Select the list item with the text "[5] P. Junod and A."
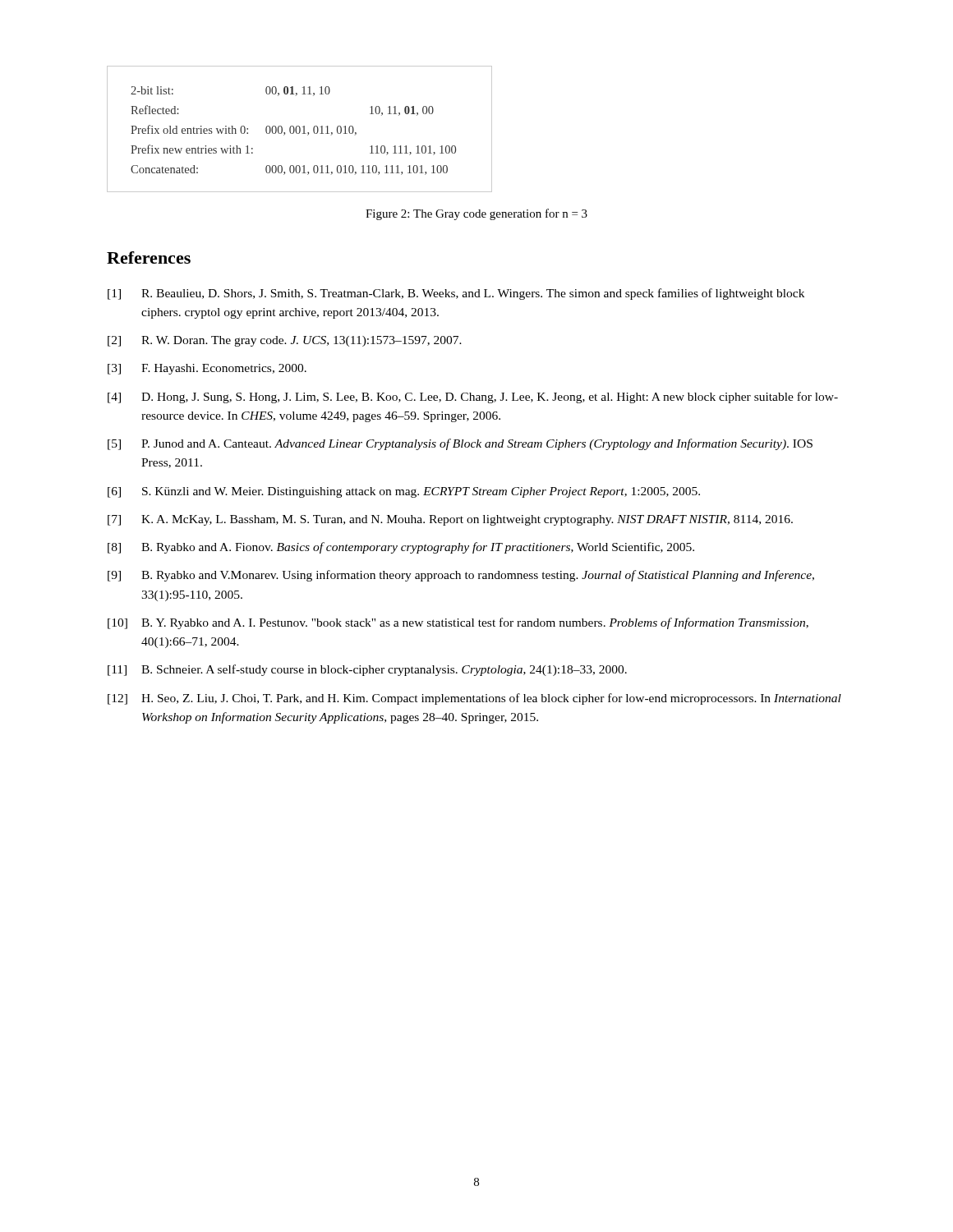Viewport: 953px width, 1232px height. click(476, 453)
